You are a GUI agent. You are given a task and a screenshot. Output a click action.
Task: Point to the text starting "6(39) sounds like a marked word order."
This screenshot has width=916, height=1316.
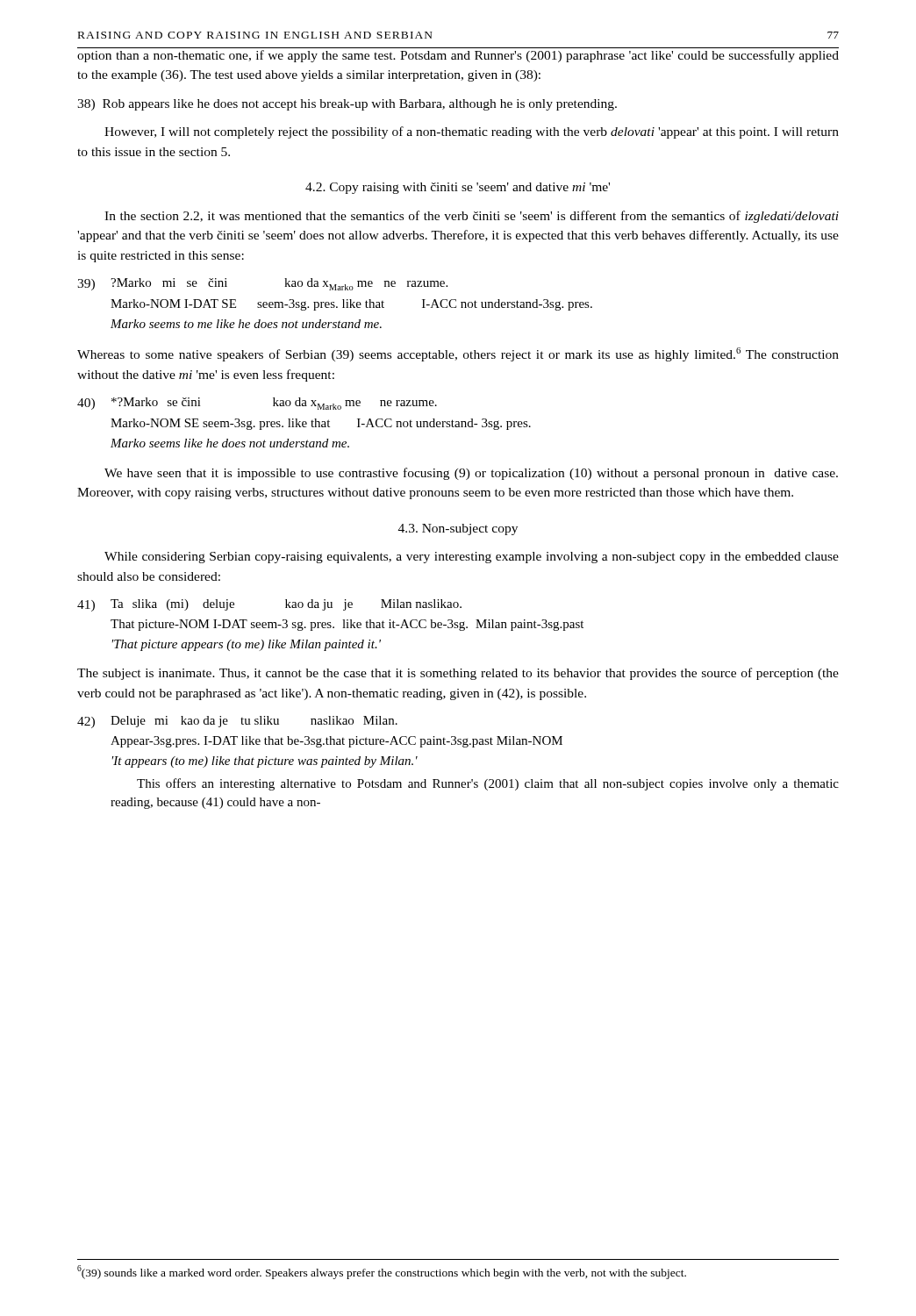click(382, 1271)
